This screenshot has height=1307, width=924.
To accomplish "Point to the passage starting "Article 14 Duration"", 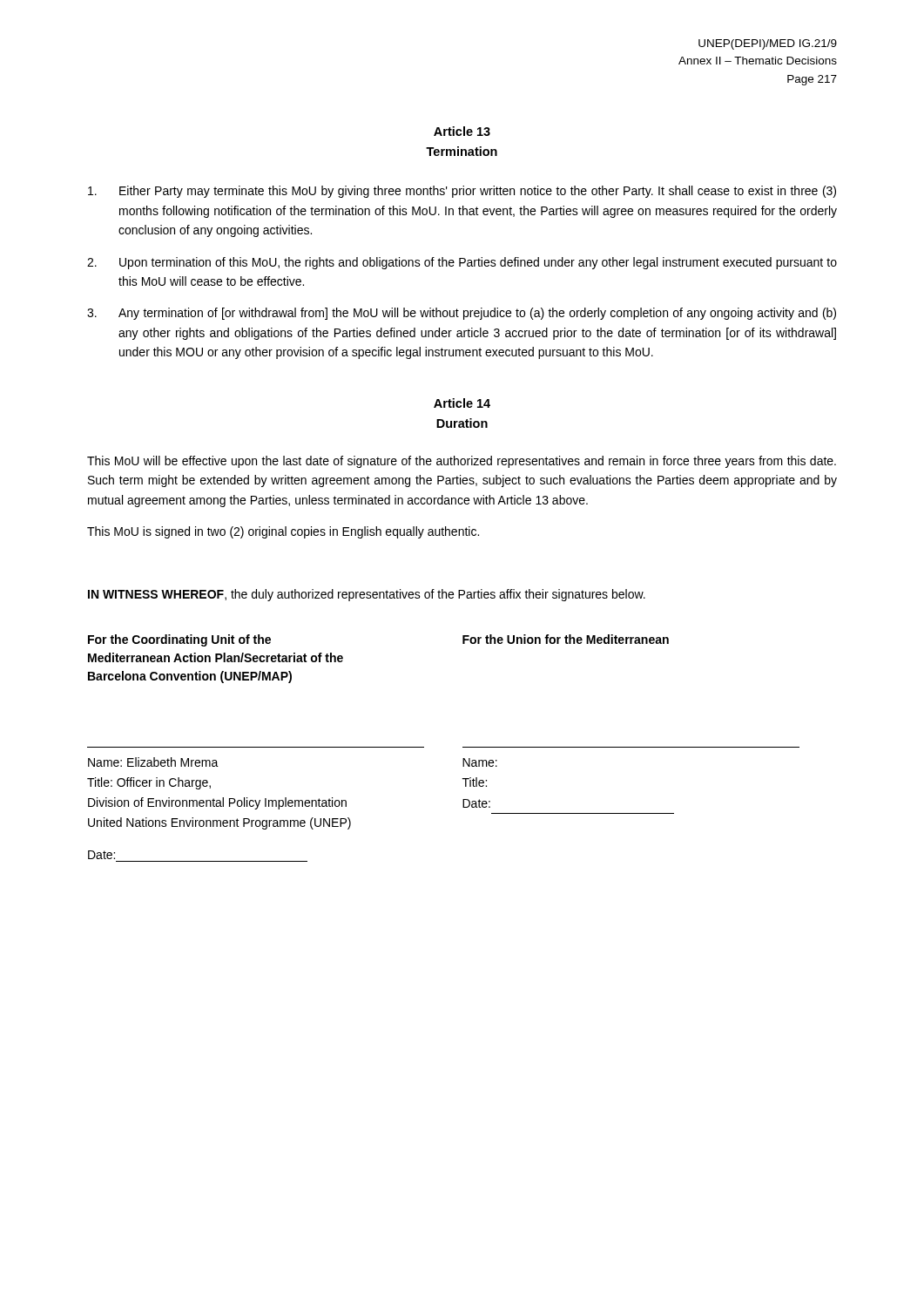I will coord(462,413).
